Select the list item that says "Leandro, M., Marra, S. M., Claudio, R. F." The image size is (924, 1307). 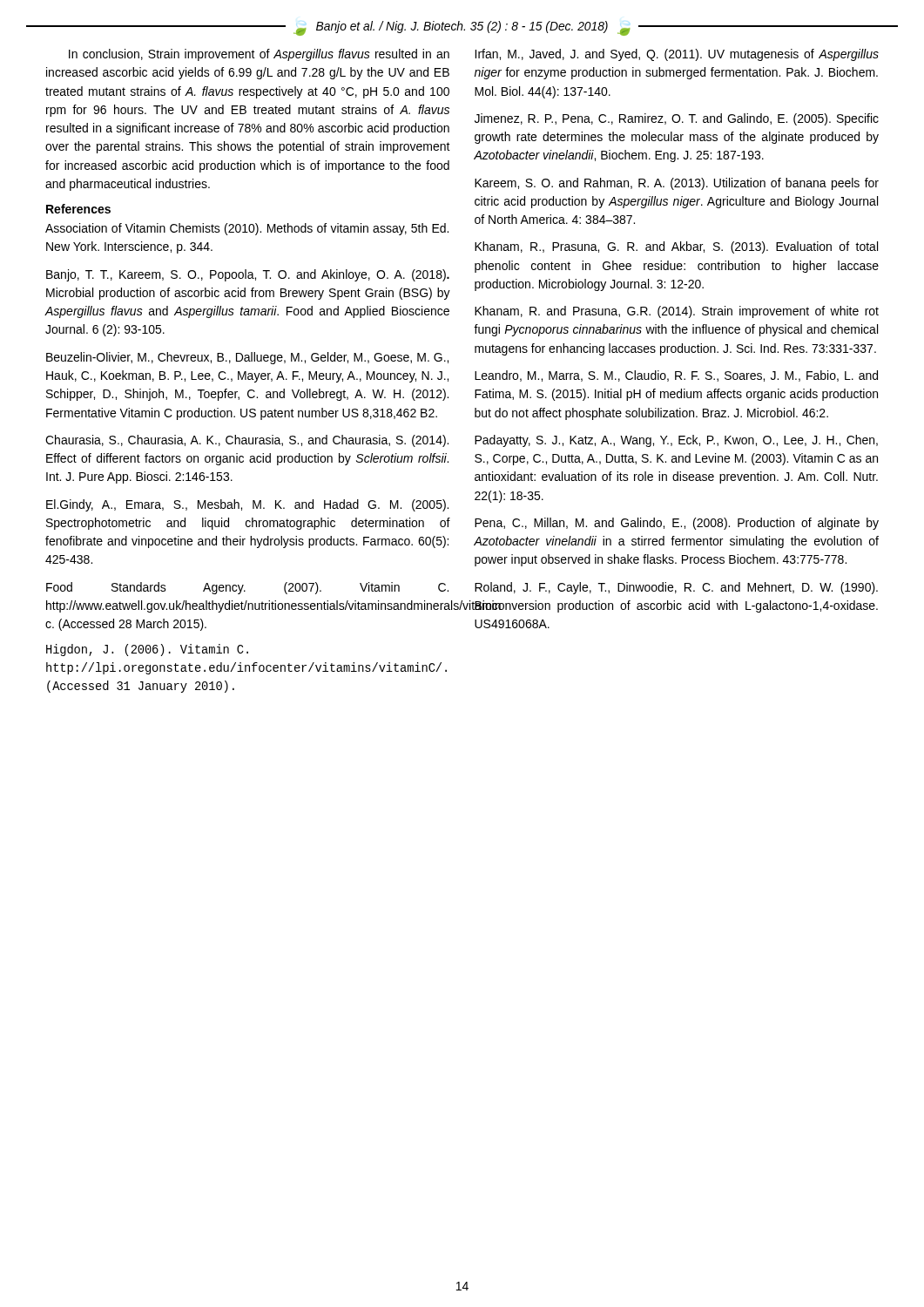point(676,394)
